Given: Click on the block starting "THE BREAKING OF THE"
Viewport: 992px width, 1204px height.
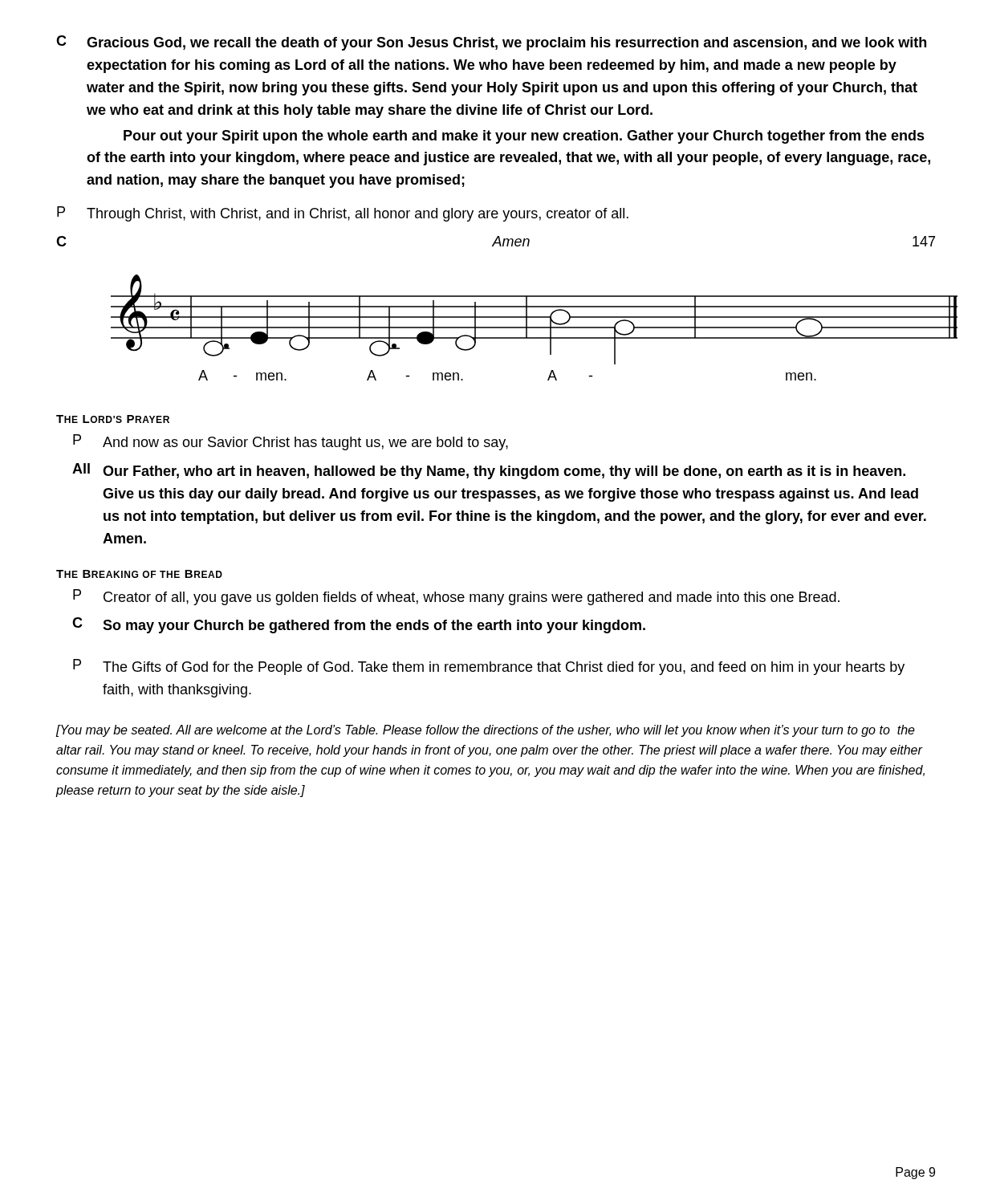Looking at the screenshot, I should (139, 573).
